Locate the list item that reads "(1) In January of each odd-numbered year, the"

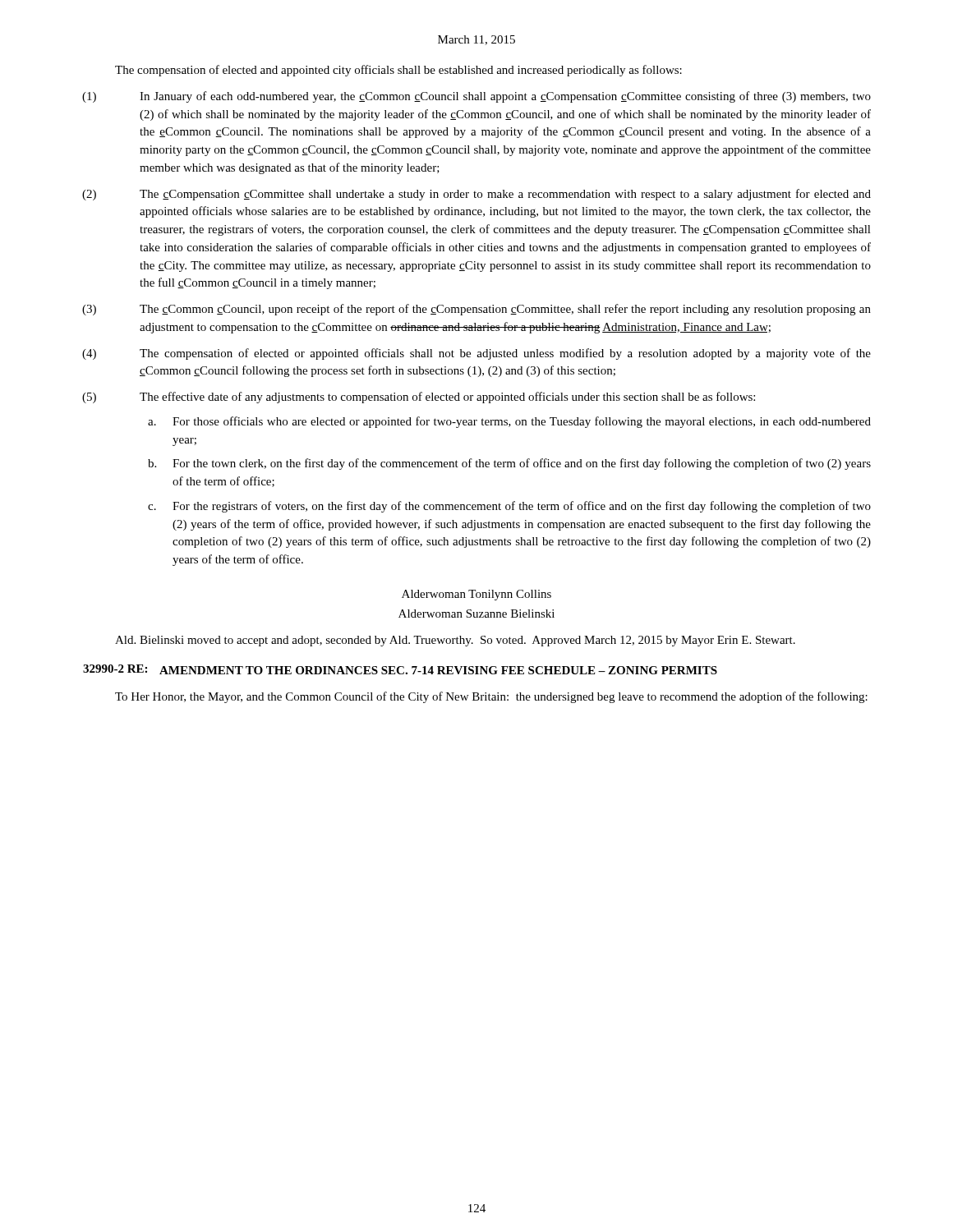(x=476, y=132)
